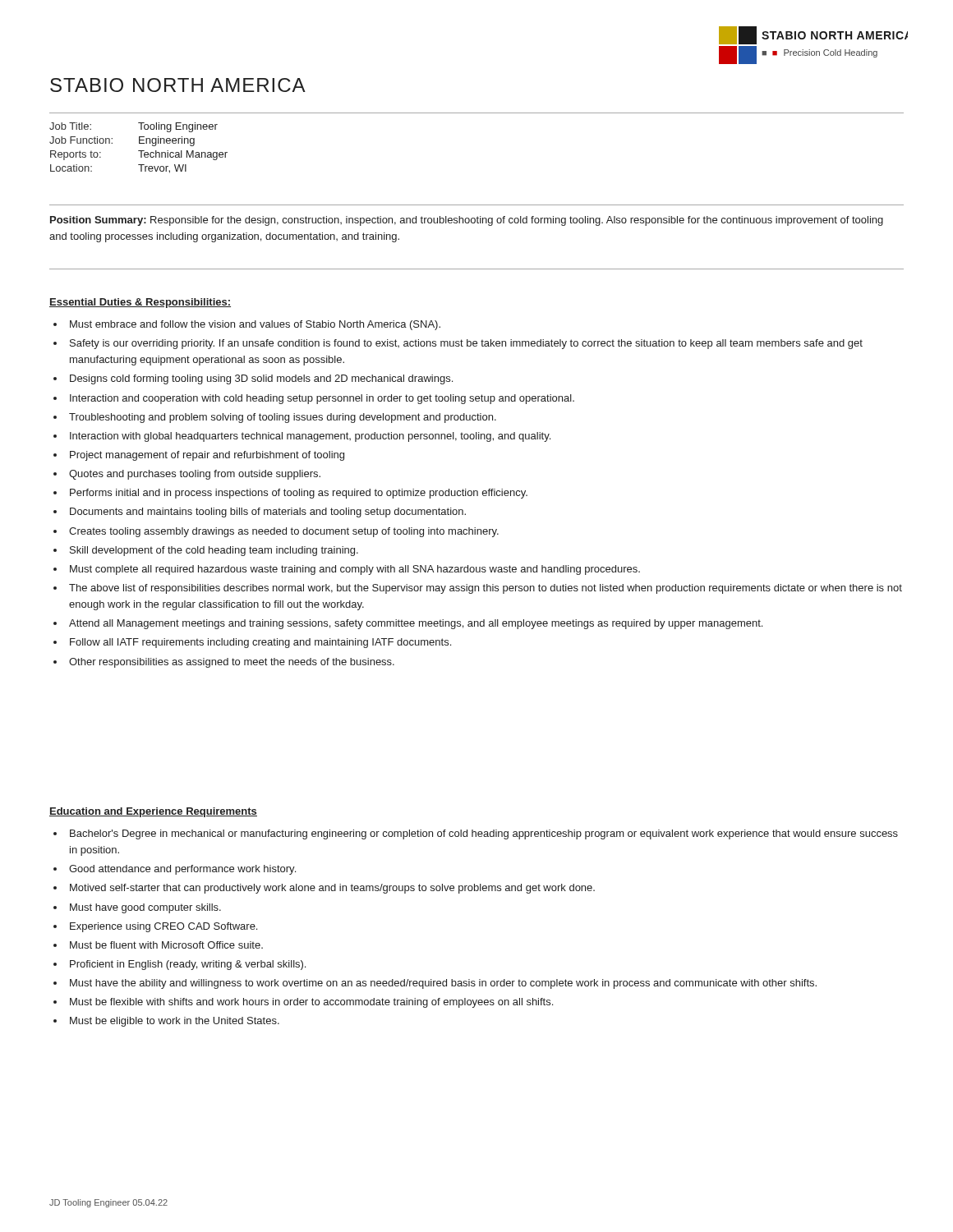Locate the text starting "Troubleshooting and problem"
Viewport: 953px width, 1232px height.
tap(283, 417)
